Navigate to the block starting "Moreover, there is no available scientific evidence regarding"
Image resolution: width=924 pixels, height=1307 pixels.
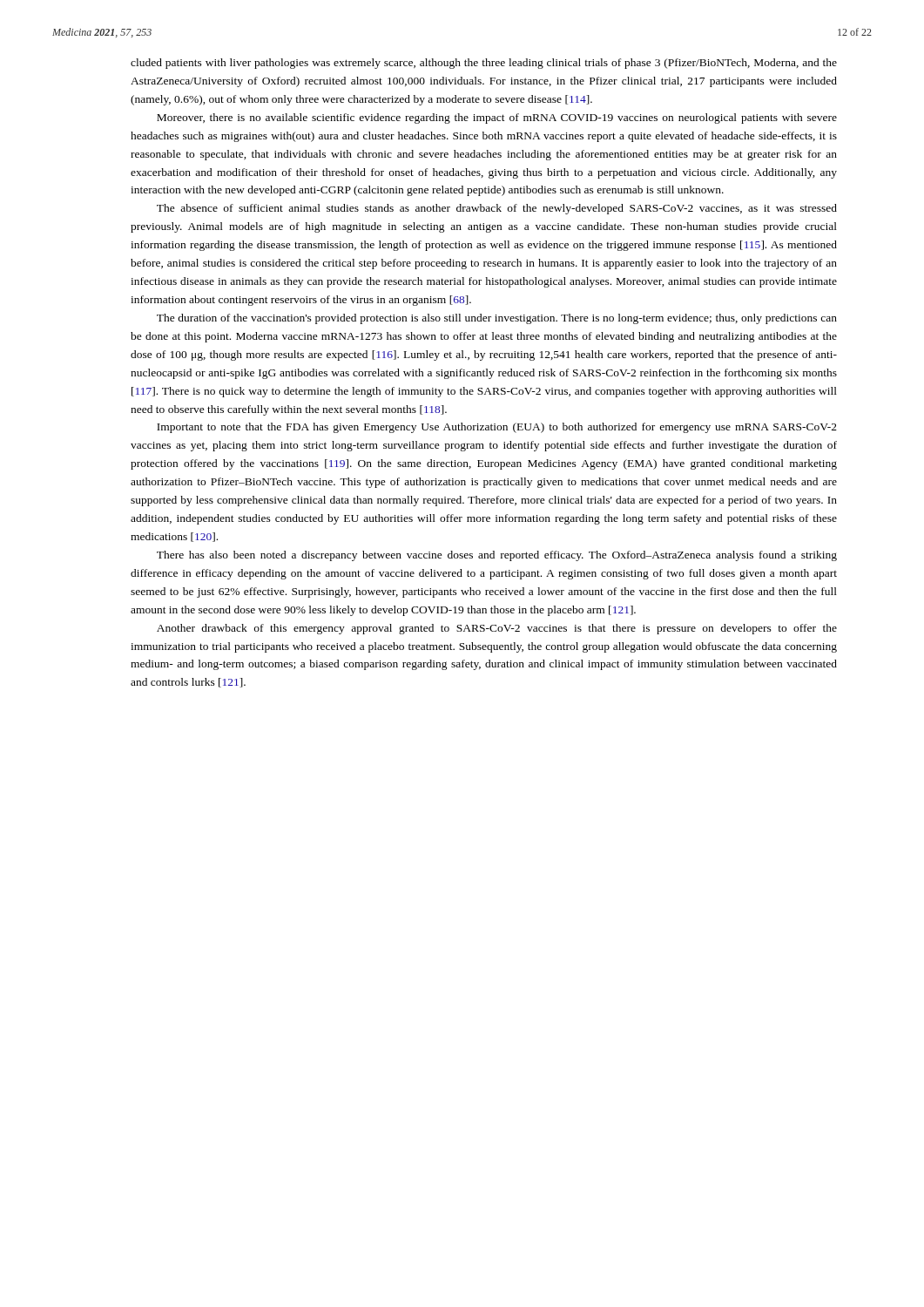click(x=484, y=154)
